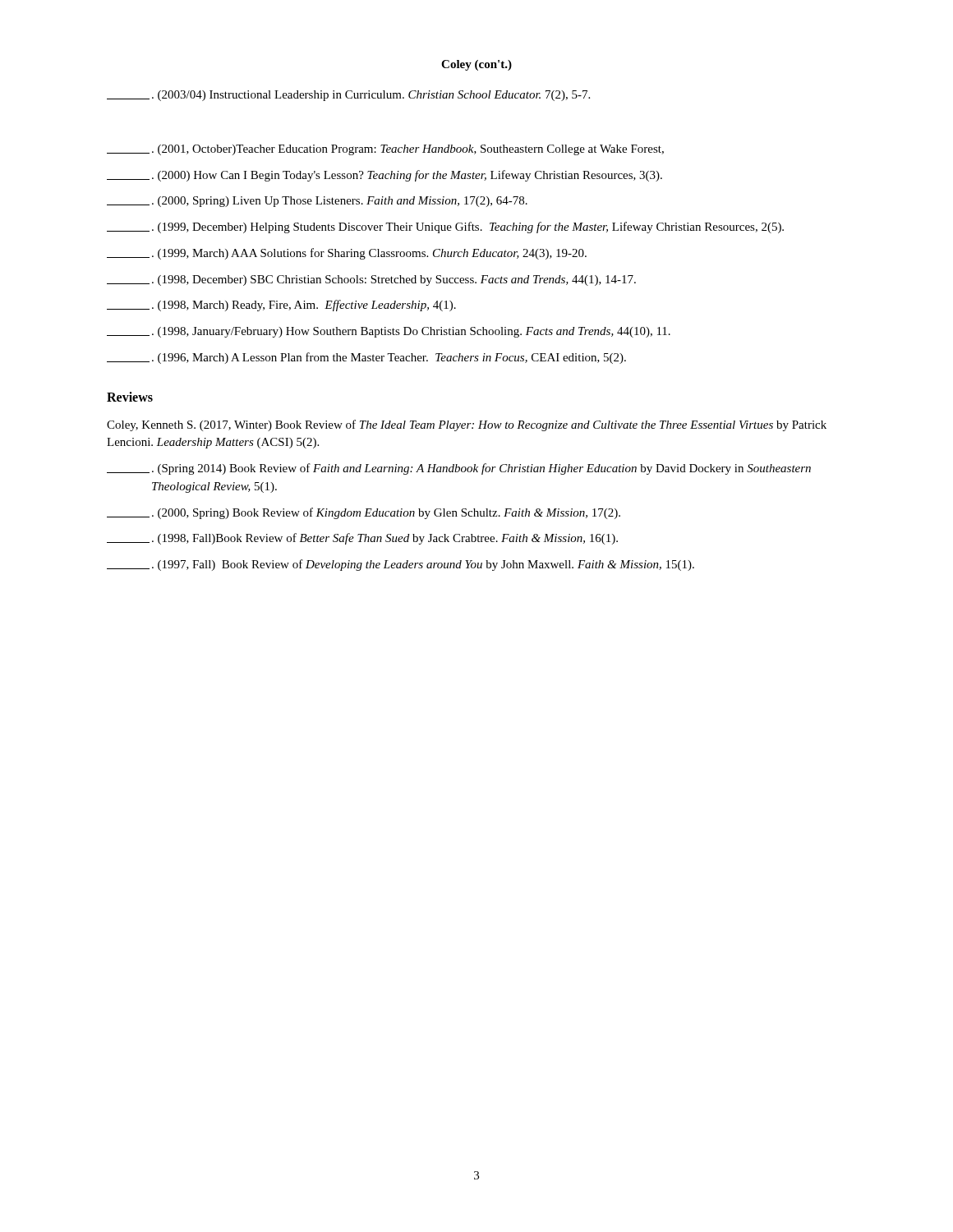Find the list item that reads ". (2000, Spring) Book"

[x=476, y=513]
